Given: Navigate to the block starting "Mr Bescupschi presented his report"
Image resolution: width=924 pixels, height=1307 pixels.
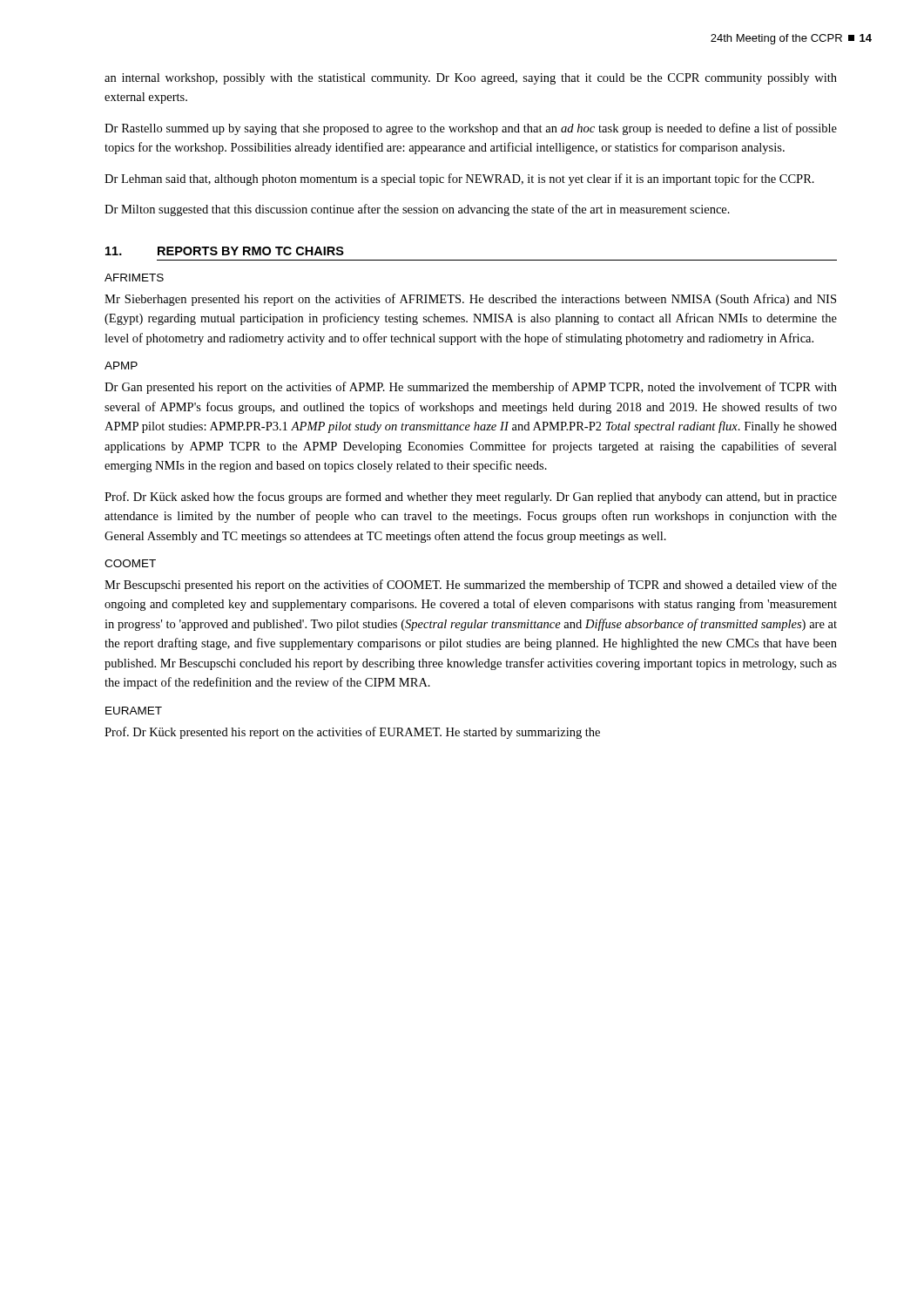Looking at the screenshot, I should pos(471,634).
